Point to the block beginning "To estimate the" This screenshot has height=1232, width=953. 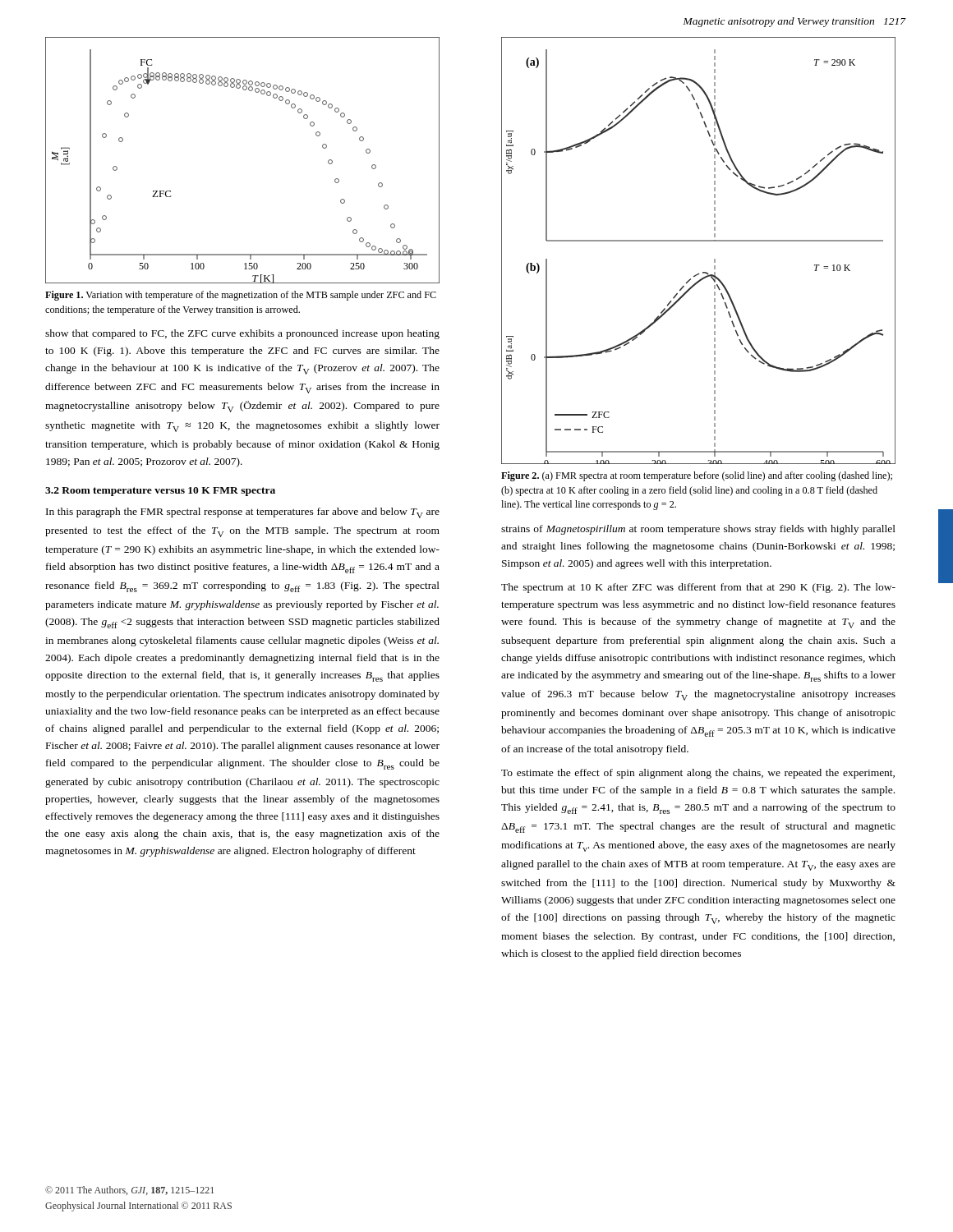point(698,863)
